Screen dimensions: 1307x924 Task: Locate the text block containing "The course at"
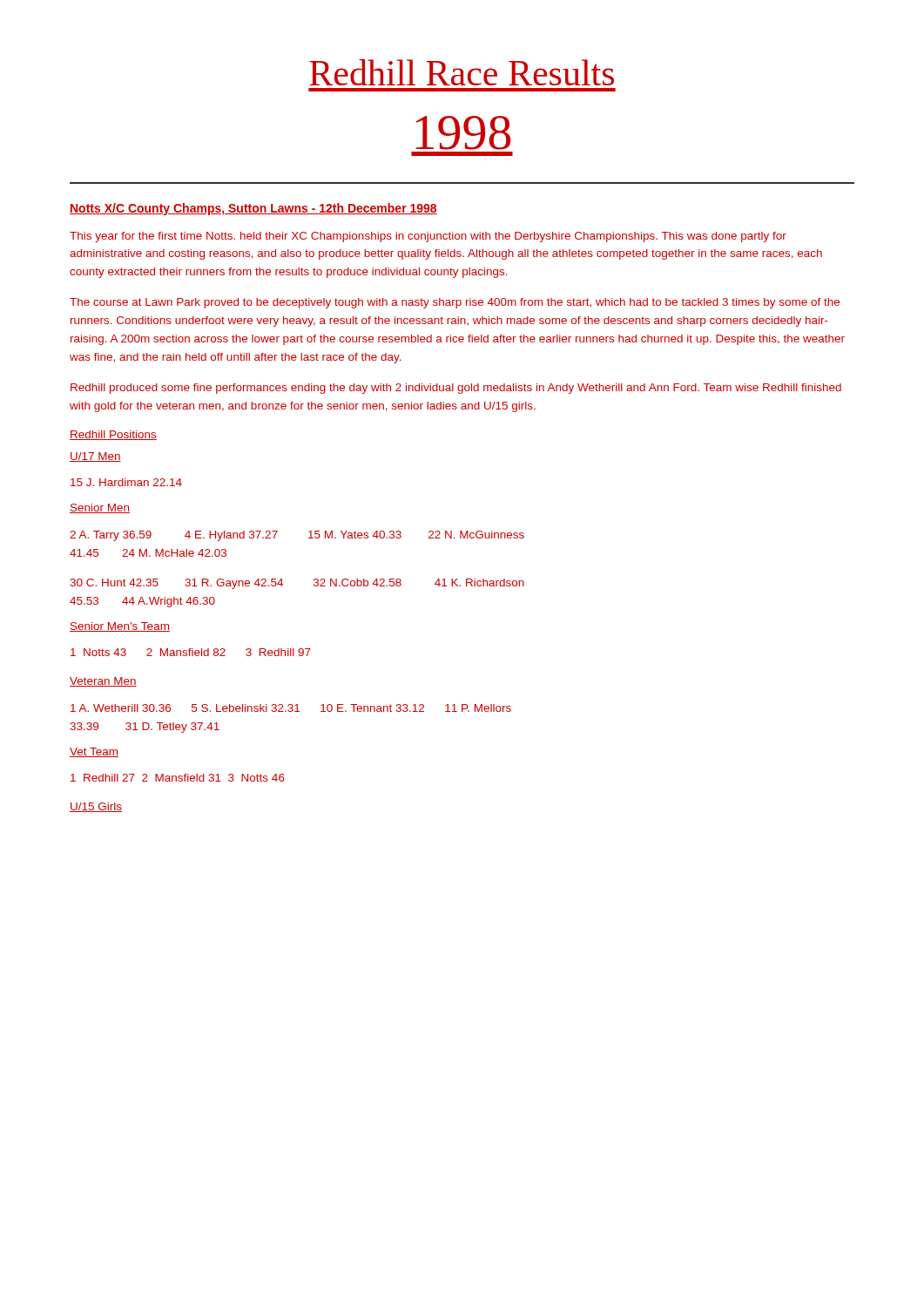click(x=462, y=330)
